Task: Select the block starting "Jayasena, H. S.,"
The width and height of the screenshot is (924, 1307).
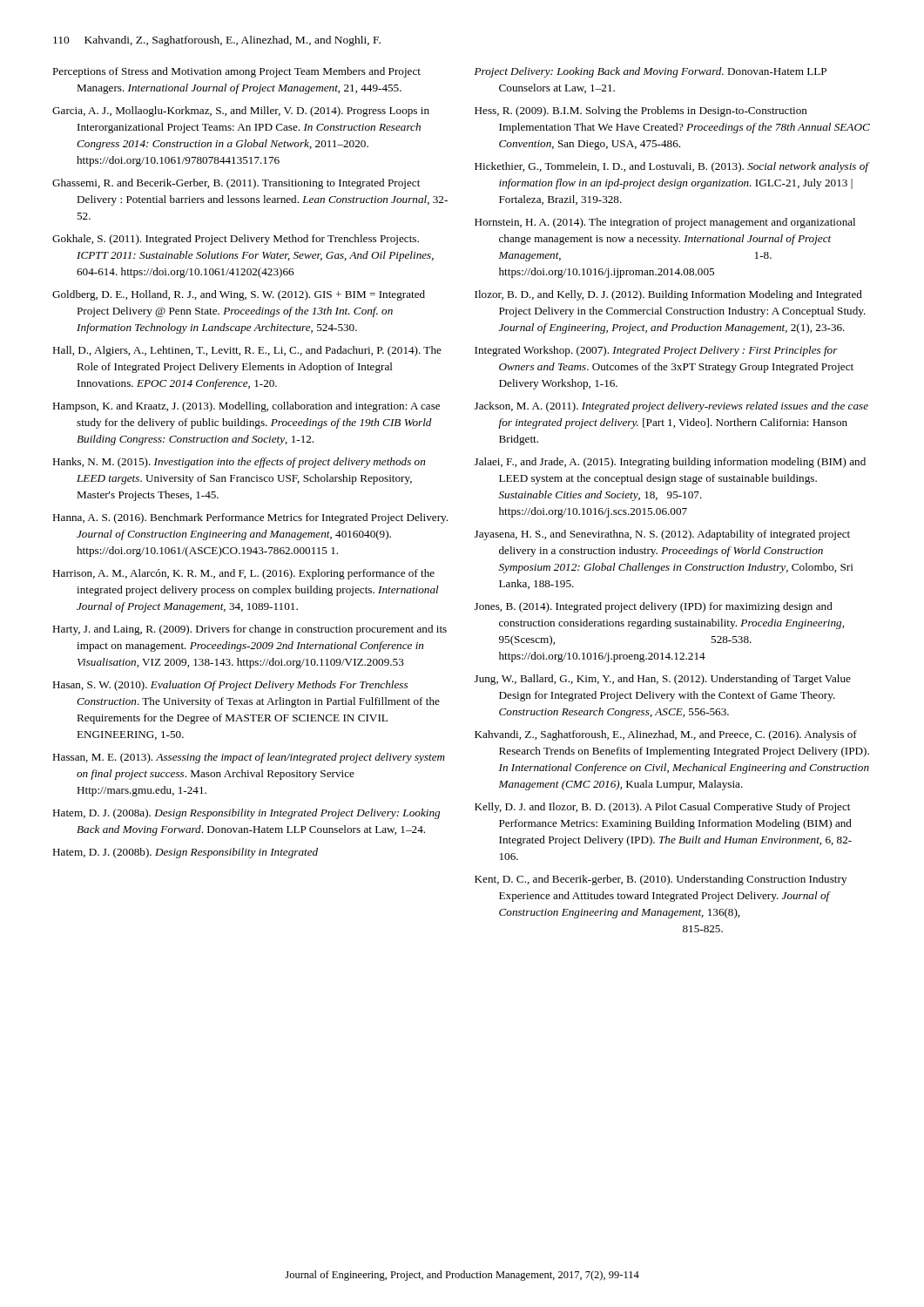Action: tap(664, 558)
